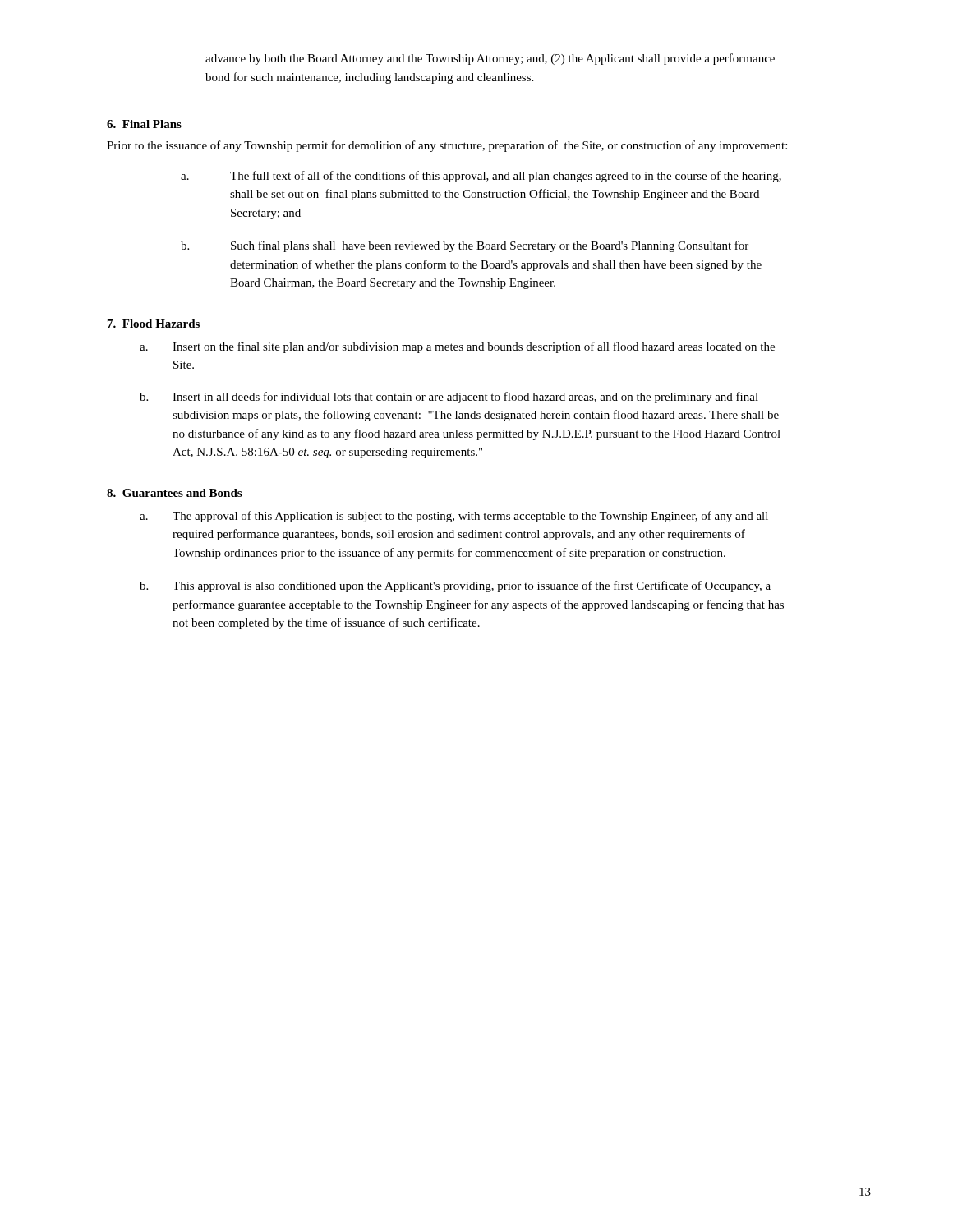
Task: Find the passage starting "Prior to the"
Action: point(447,145)
